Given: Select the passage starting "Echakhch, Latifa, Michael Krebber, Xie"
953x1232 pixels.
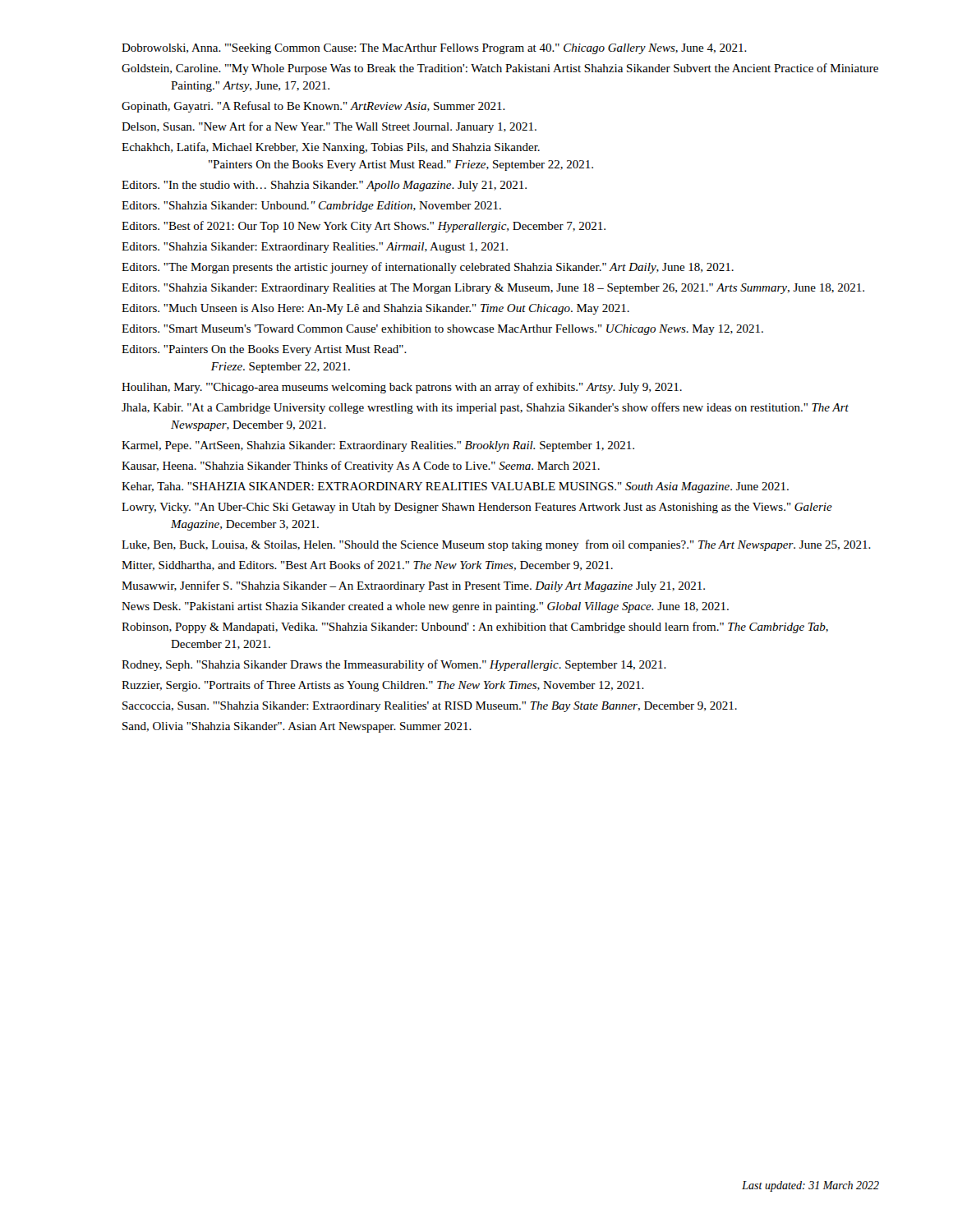Looking at the screenshot, I should pyautogui.click(x=358, y=156).
